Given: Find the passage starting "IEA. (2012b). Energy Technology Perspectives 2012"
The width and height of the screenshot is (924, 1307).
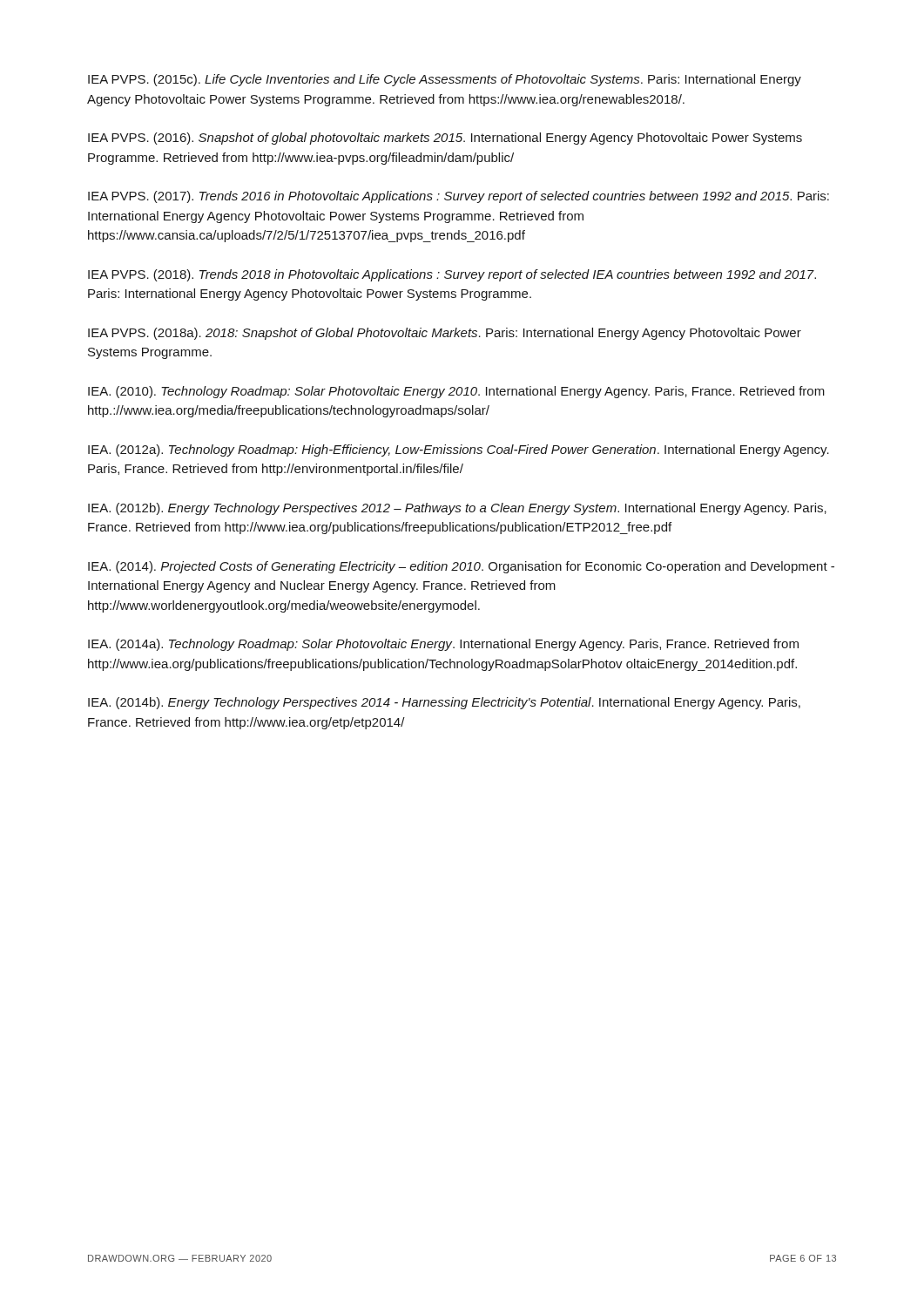Looking at the screenshot, I should 457,517.
